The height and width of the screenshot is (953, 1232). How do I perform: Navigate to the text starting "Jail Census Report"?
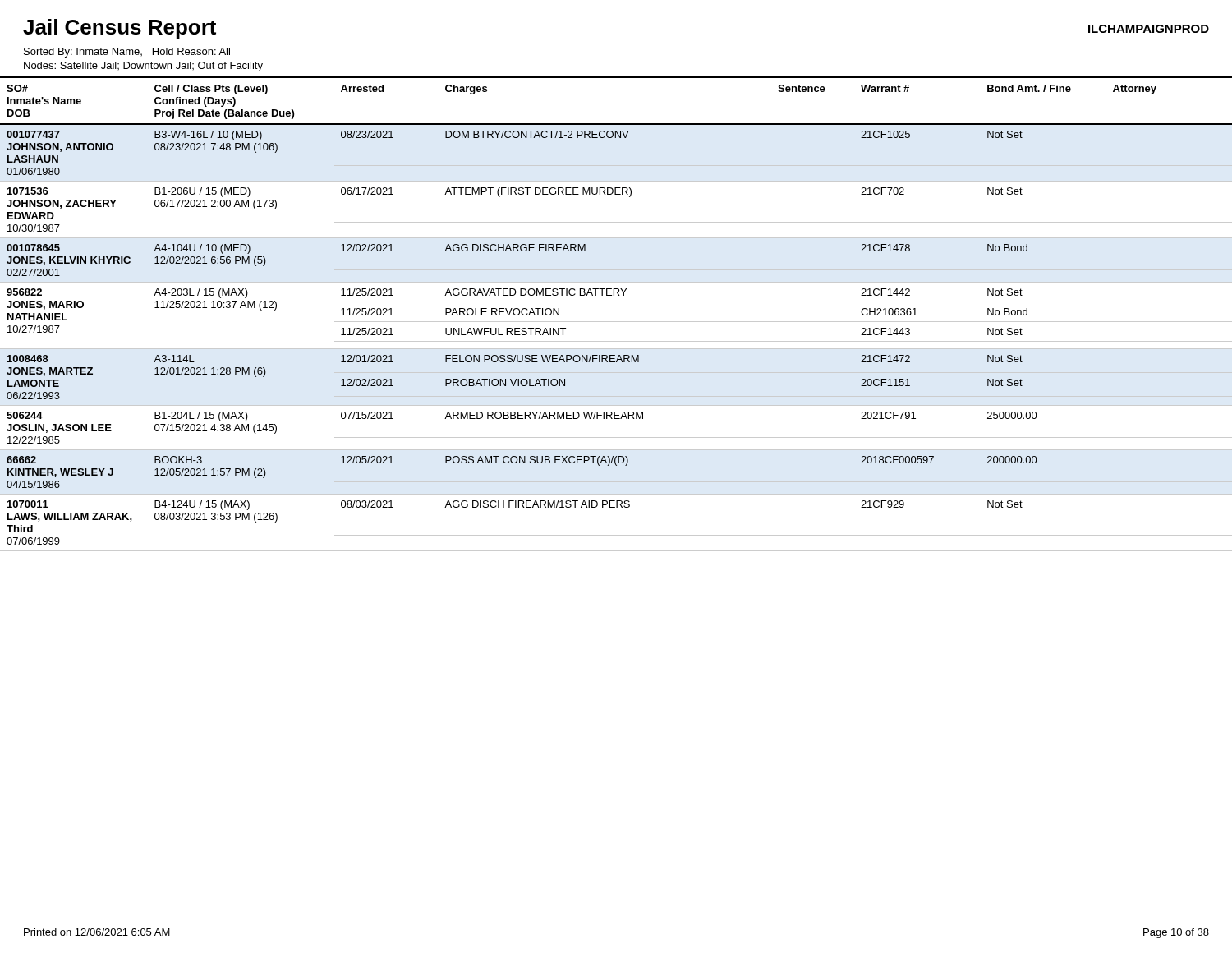click(x=120, y=27)
